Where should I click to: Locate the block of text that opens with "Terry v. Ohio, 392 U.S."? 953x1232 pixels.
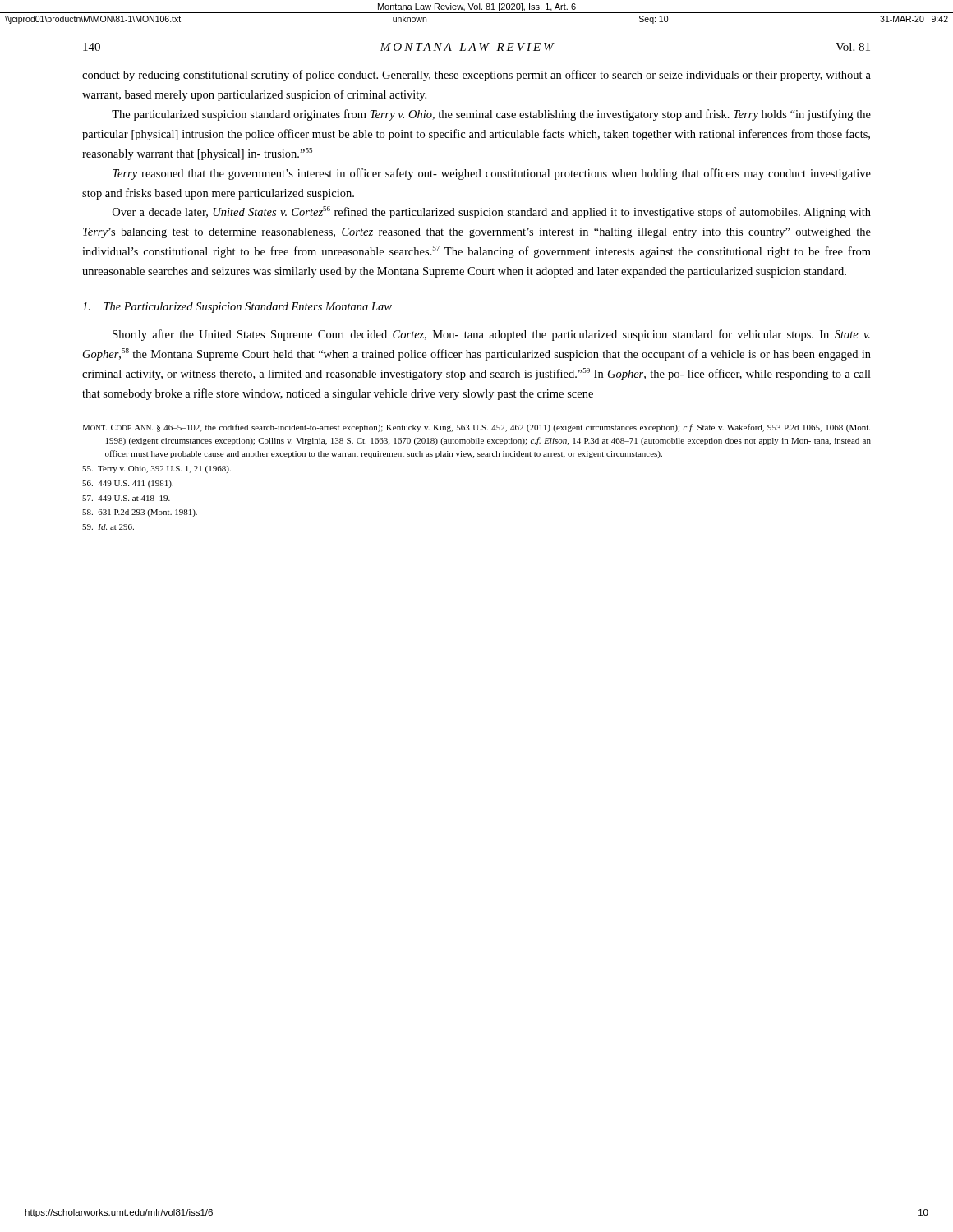click(x=476, y=469)
